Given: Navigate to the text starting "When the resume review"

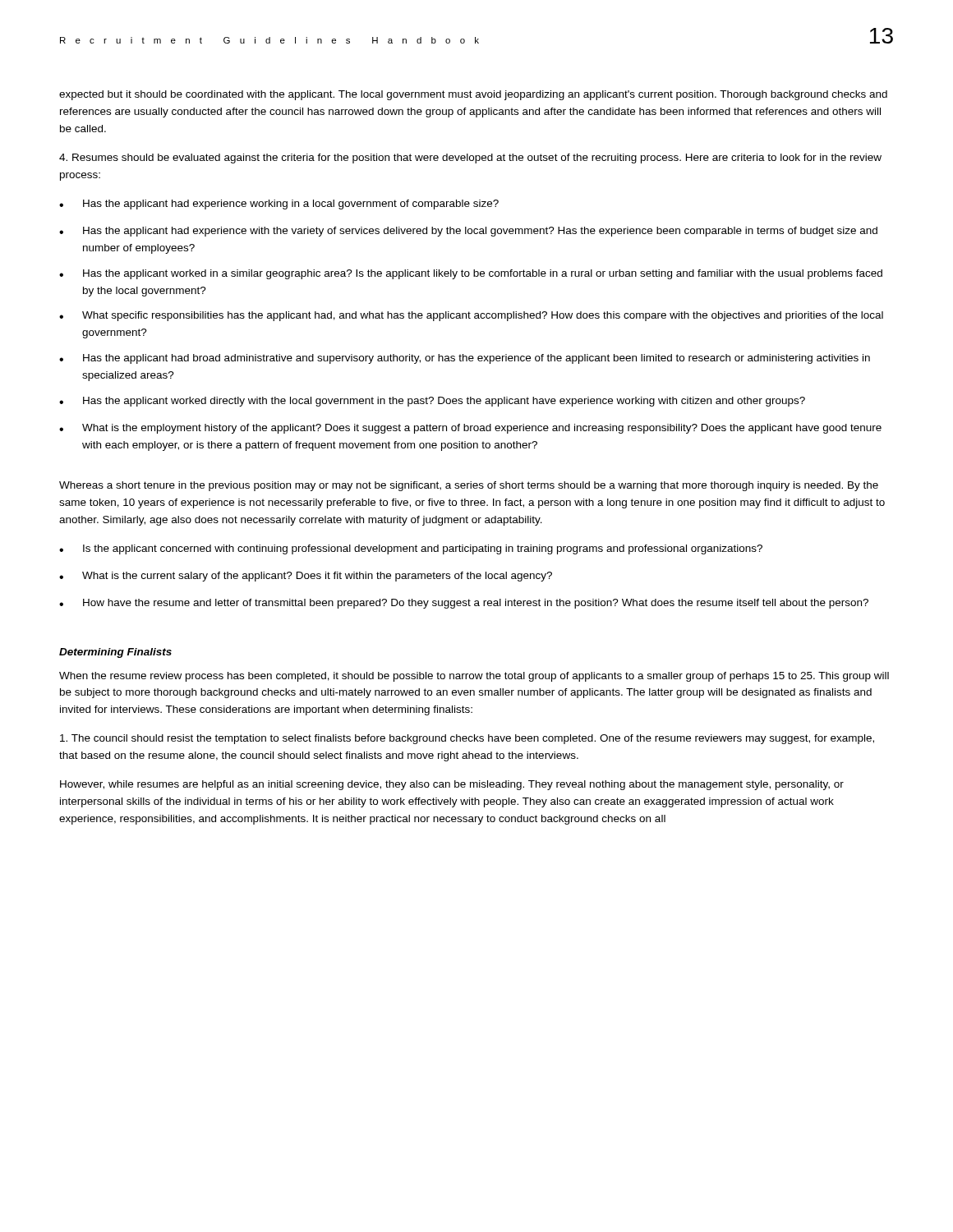Looking at the screenshot, I should tap(474, 692).
